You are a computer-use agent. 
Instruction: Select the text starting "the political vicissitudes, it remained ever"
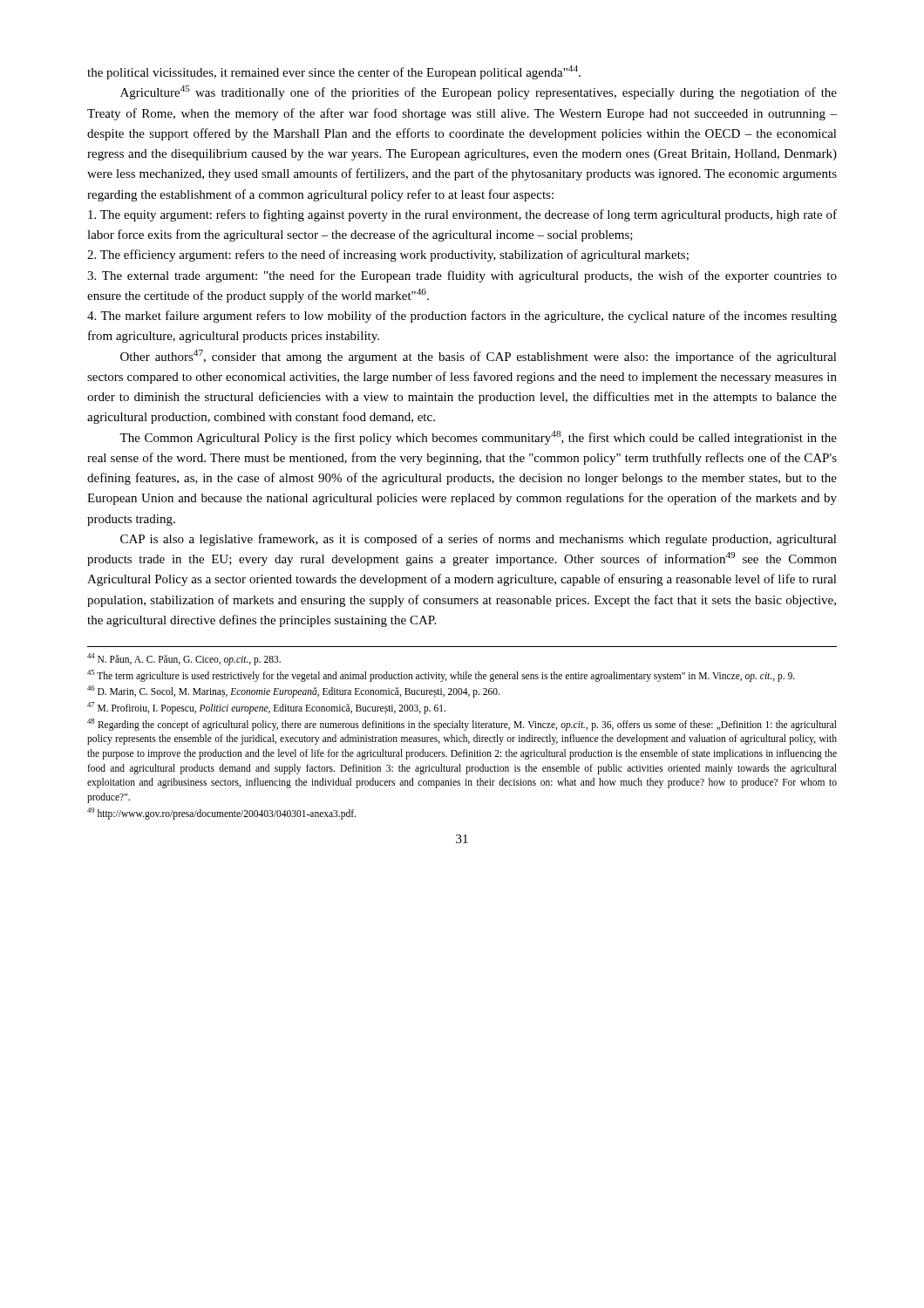tap(462, 73)
